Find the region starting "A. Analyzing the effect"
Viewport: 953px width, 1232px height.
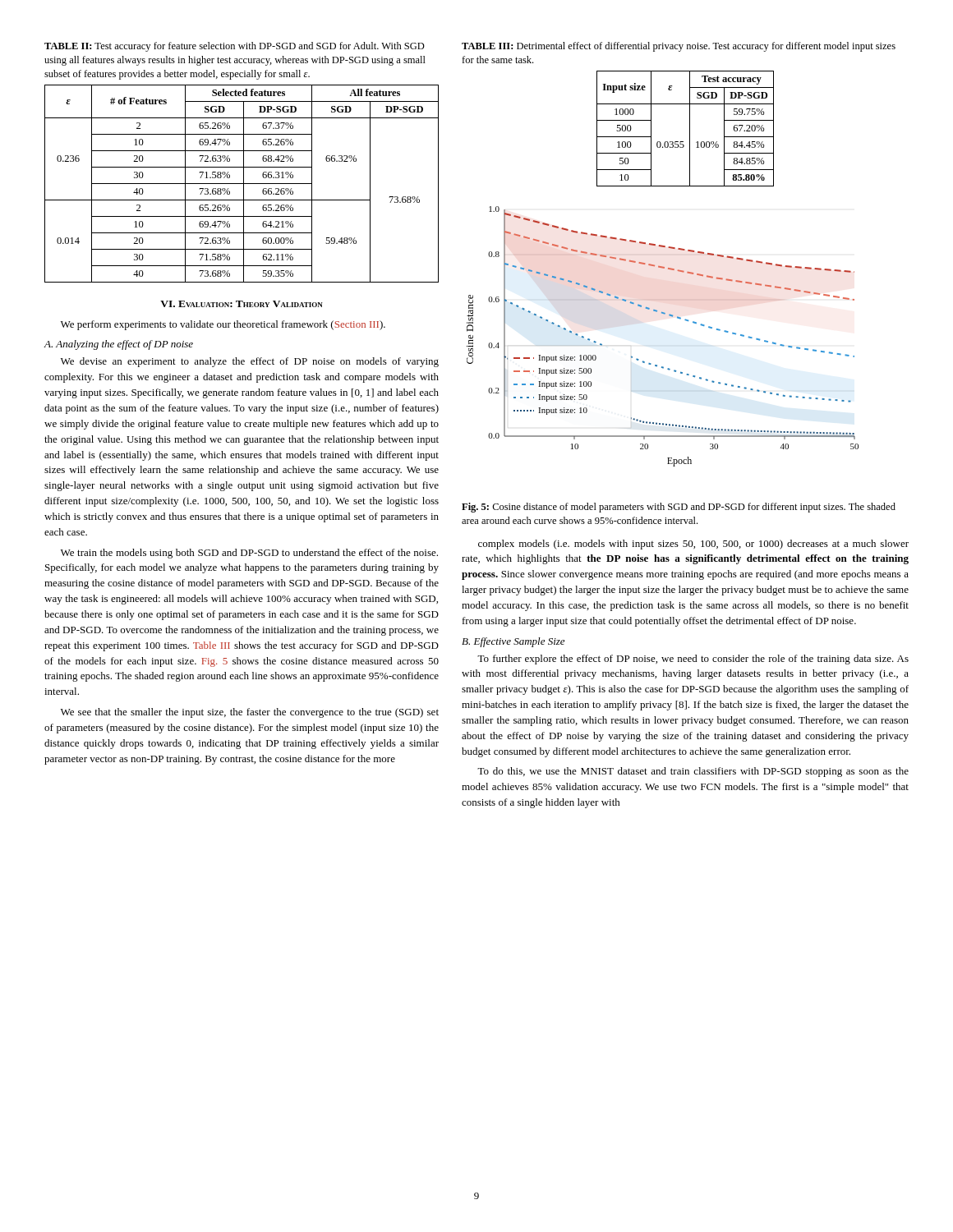[119, 344]
